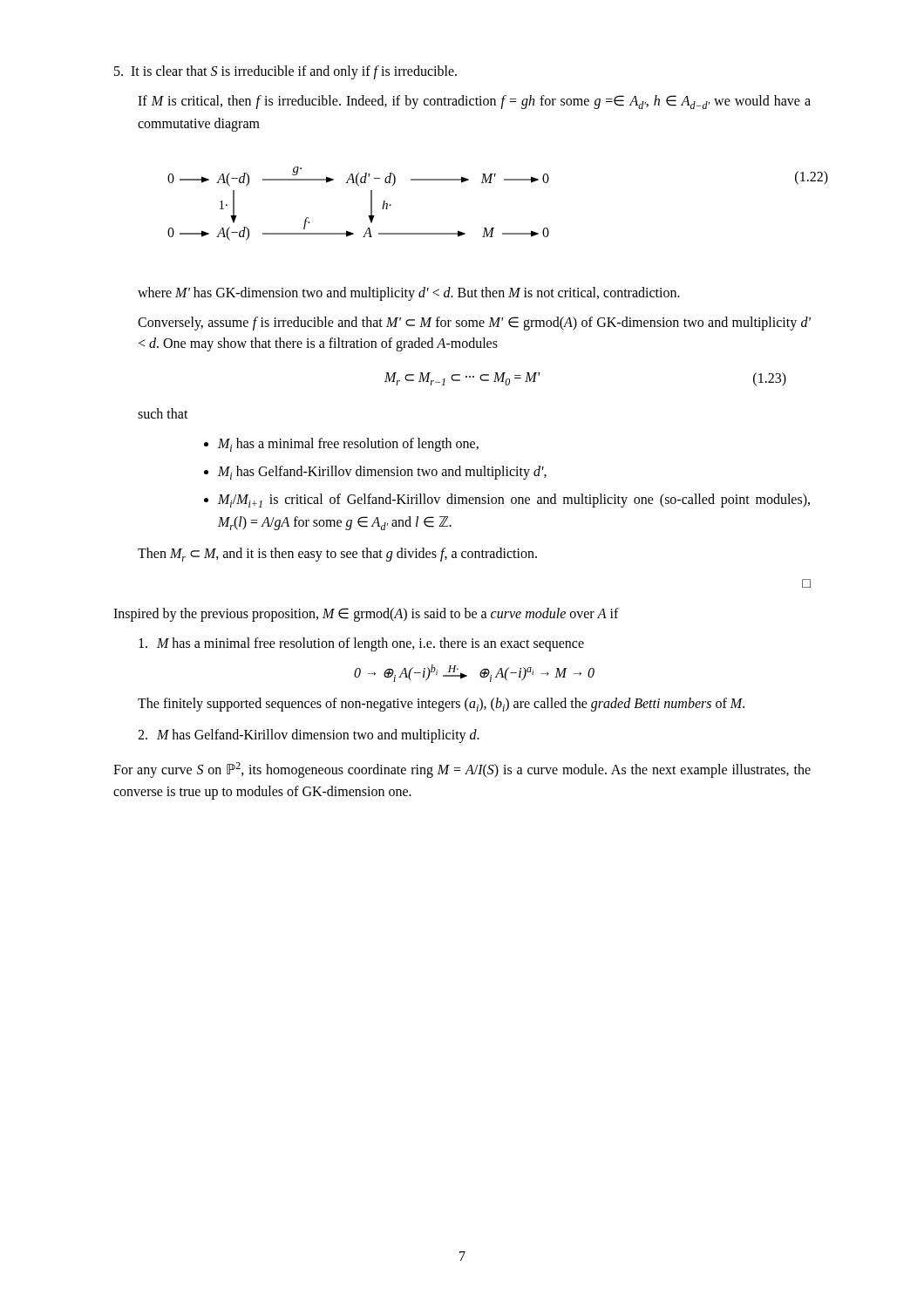Click on the region starting "For any curve S on"
Screen dimensions: 1308x924
coord(462,779)
